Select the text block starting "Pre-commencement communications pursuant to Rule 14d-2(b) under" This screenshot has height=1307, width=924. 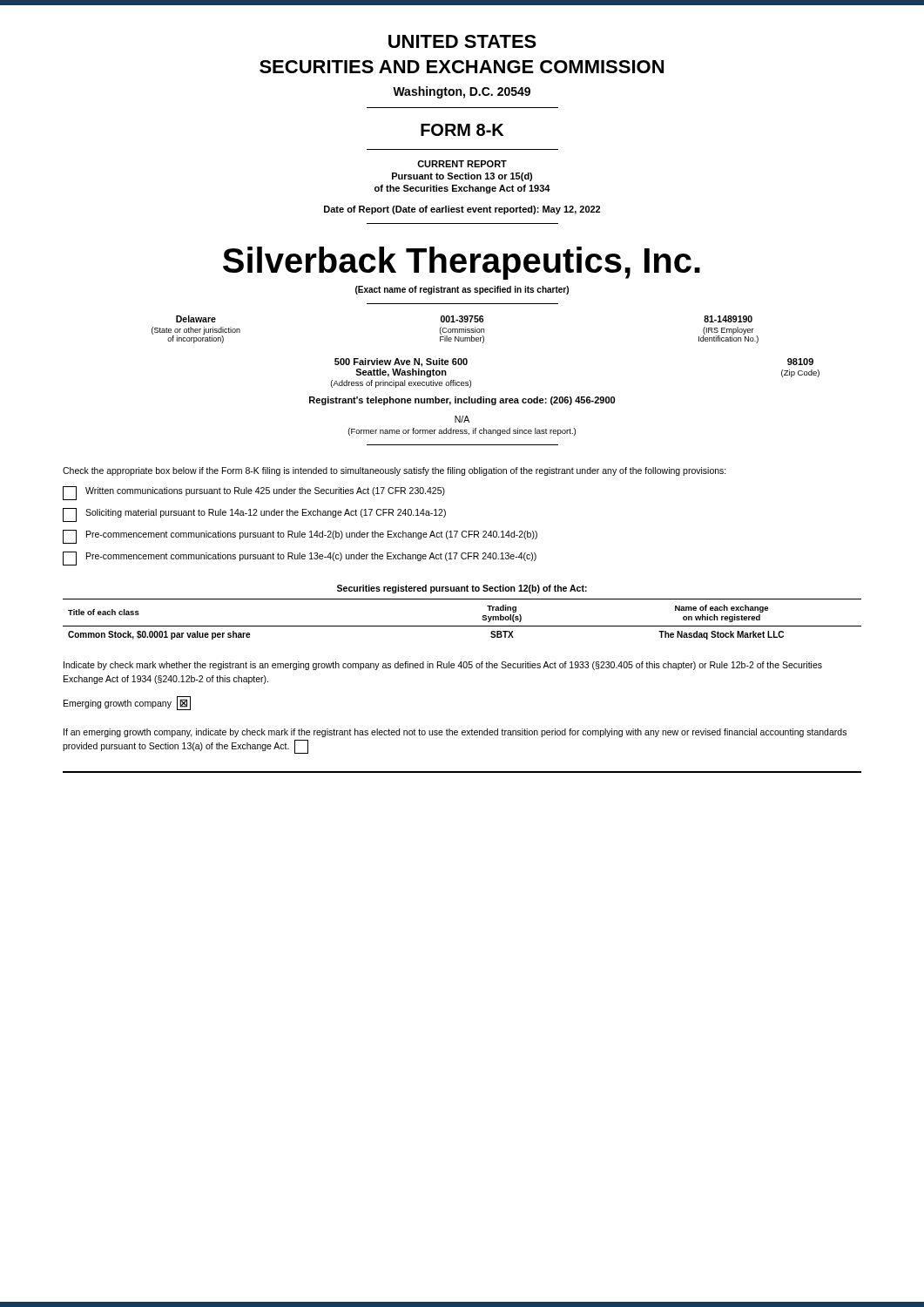(x=462, y=536)
